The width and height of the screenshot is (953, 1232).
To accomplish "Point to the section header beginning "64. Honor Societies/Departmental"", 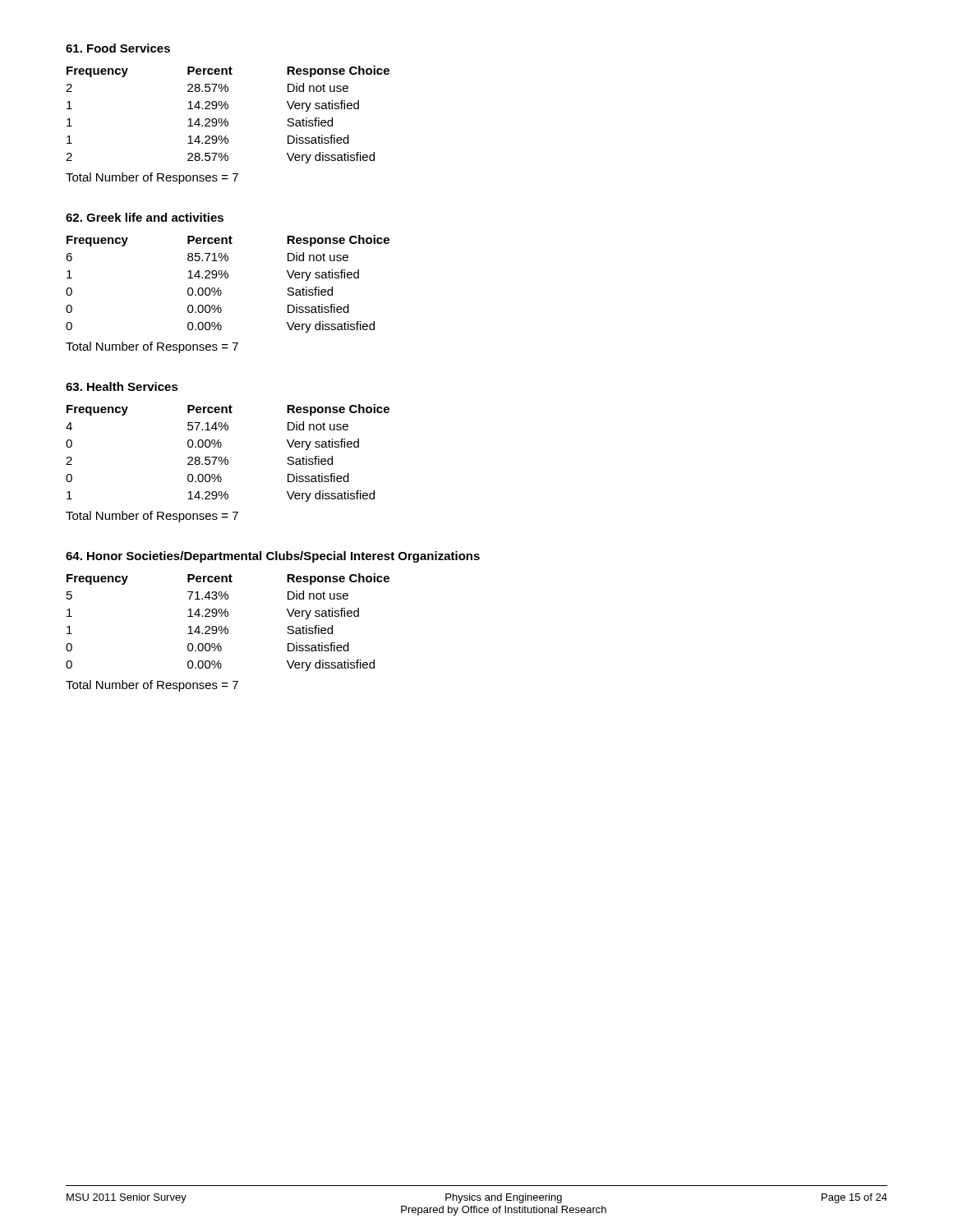I will click(x=273, y=556).
